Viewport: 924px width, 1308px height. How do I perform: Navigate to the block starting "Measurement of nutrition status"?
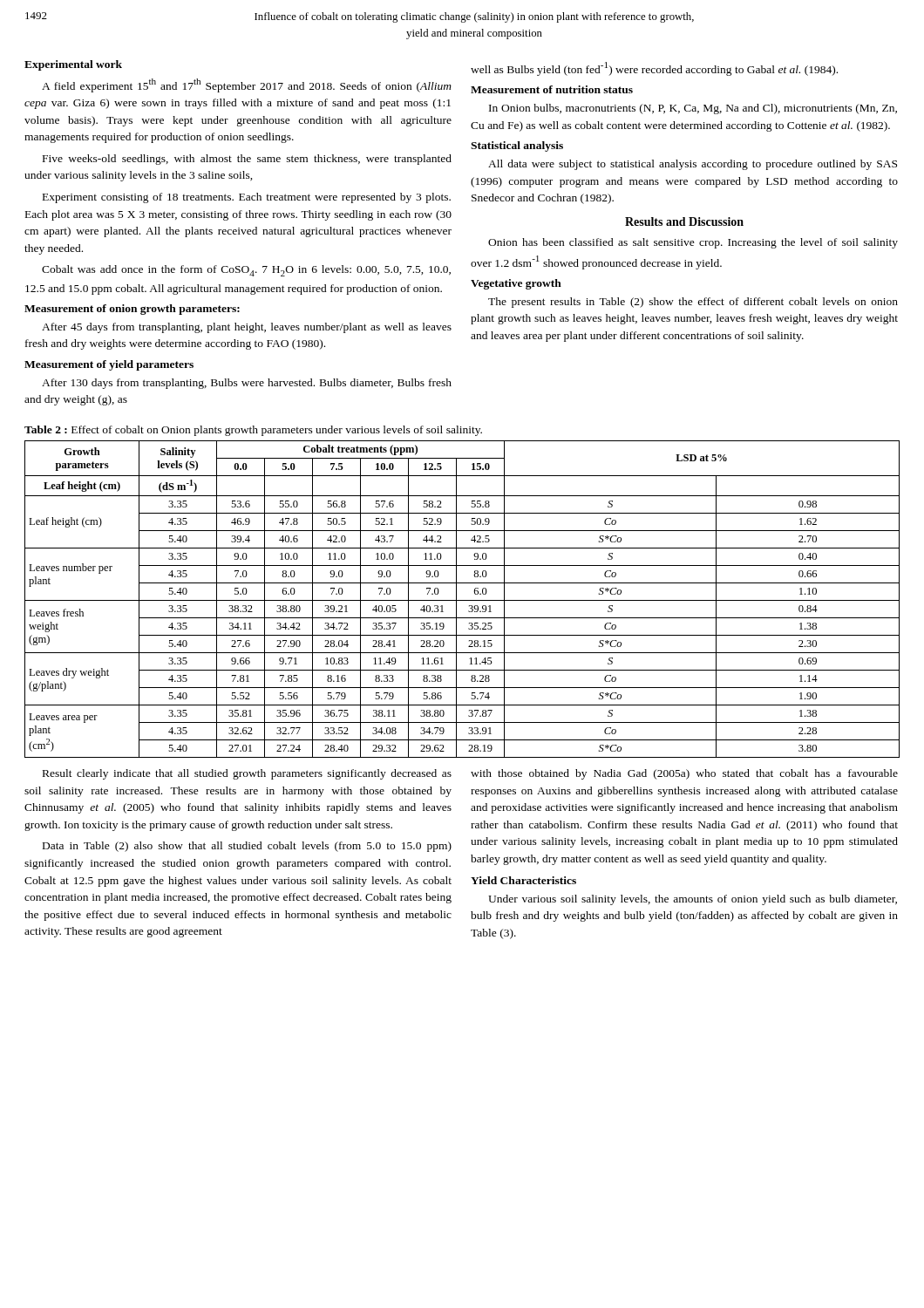(552, 89)
